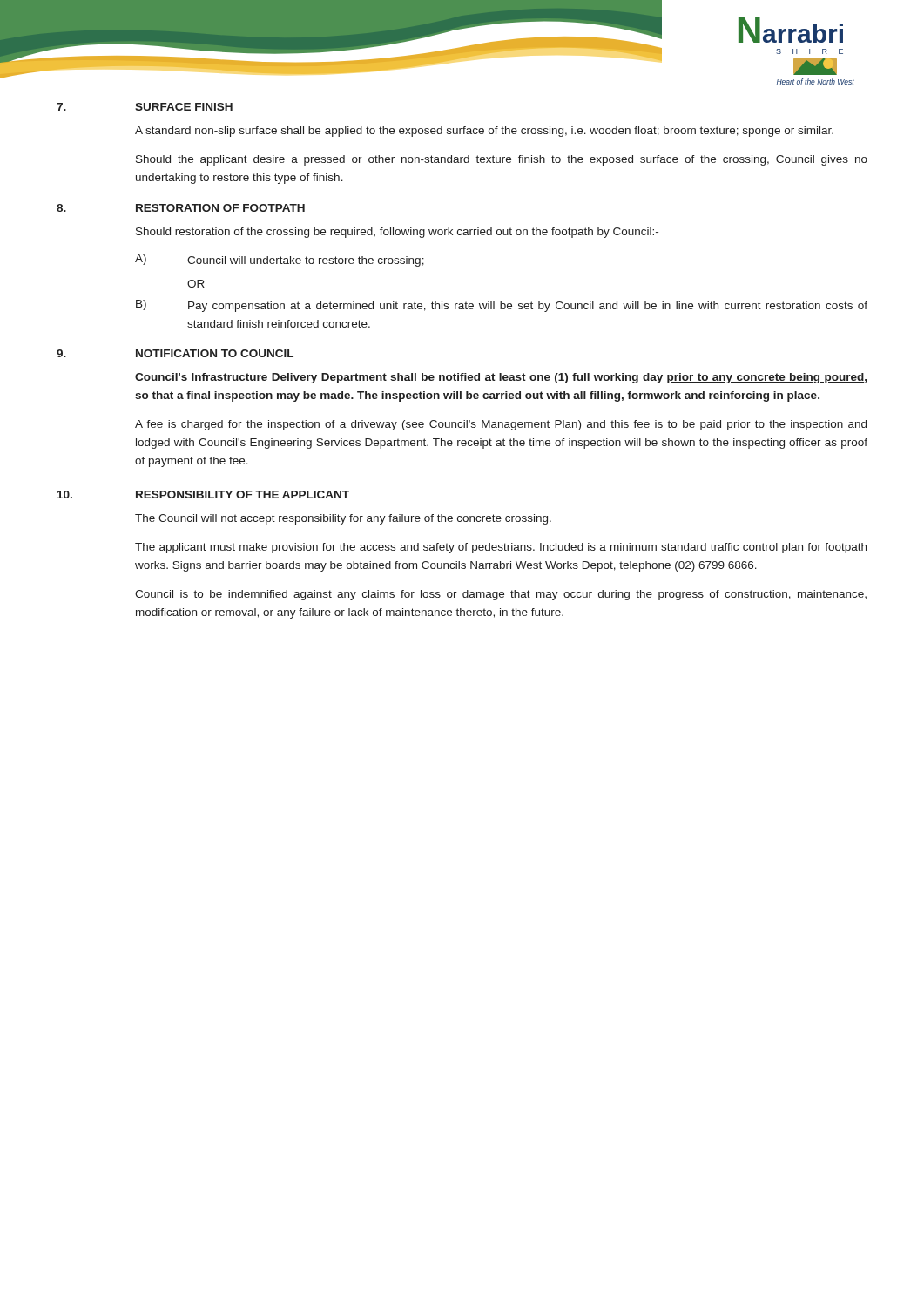Select the block starting "A) Council will undertake to restore the crossing;"

pos(280,261)
